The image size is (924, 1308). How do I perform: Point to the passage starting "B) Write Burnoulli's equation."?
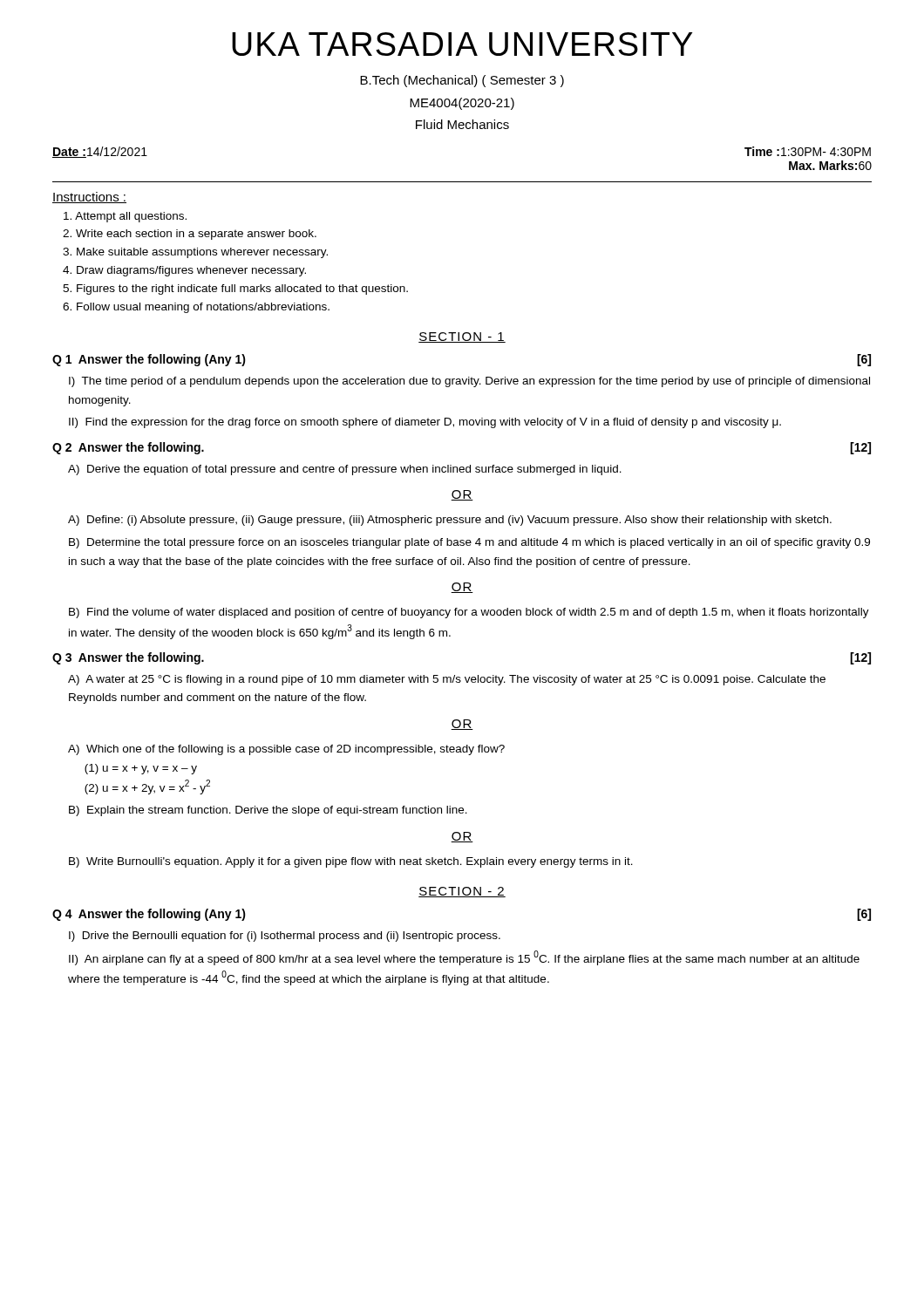pos(351,861)
